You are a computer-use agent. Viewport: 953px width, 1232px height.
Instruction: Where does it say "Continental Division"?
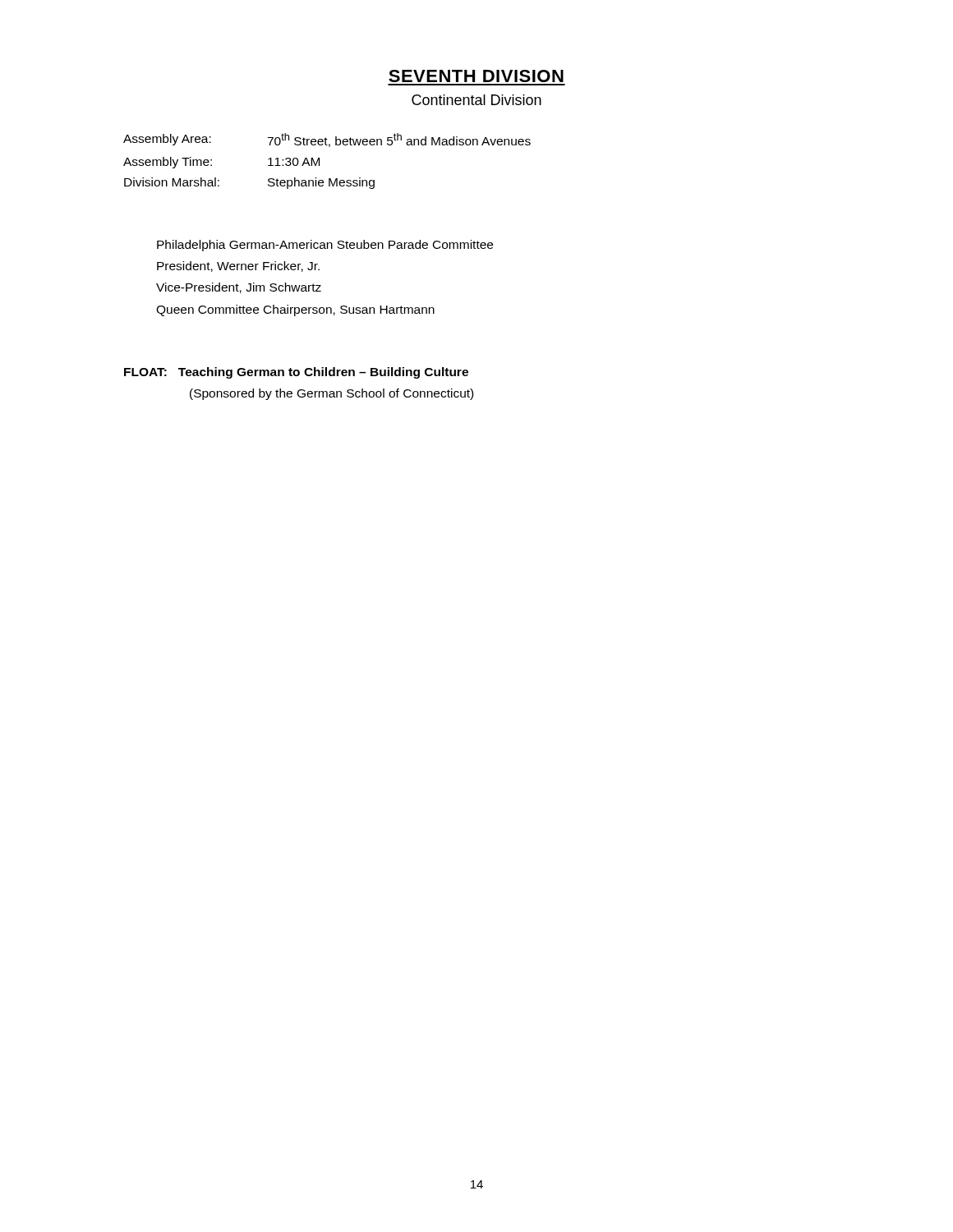point(476,101)
